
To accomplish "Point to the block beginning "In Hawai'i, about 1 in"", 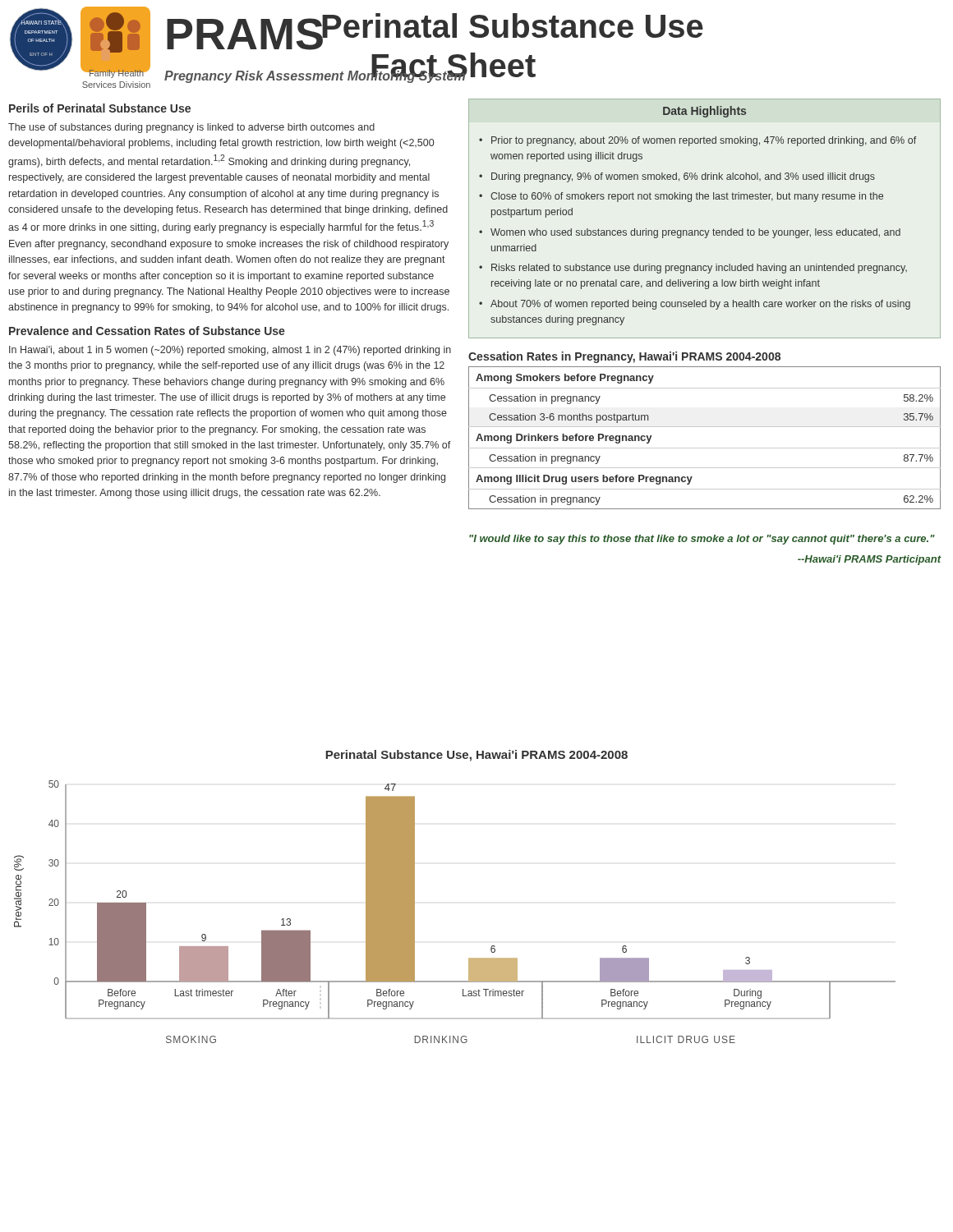I will [x=230, y=421].
